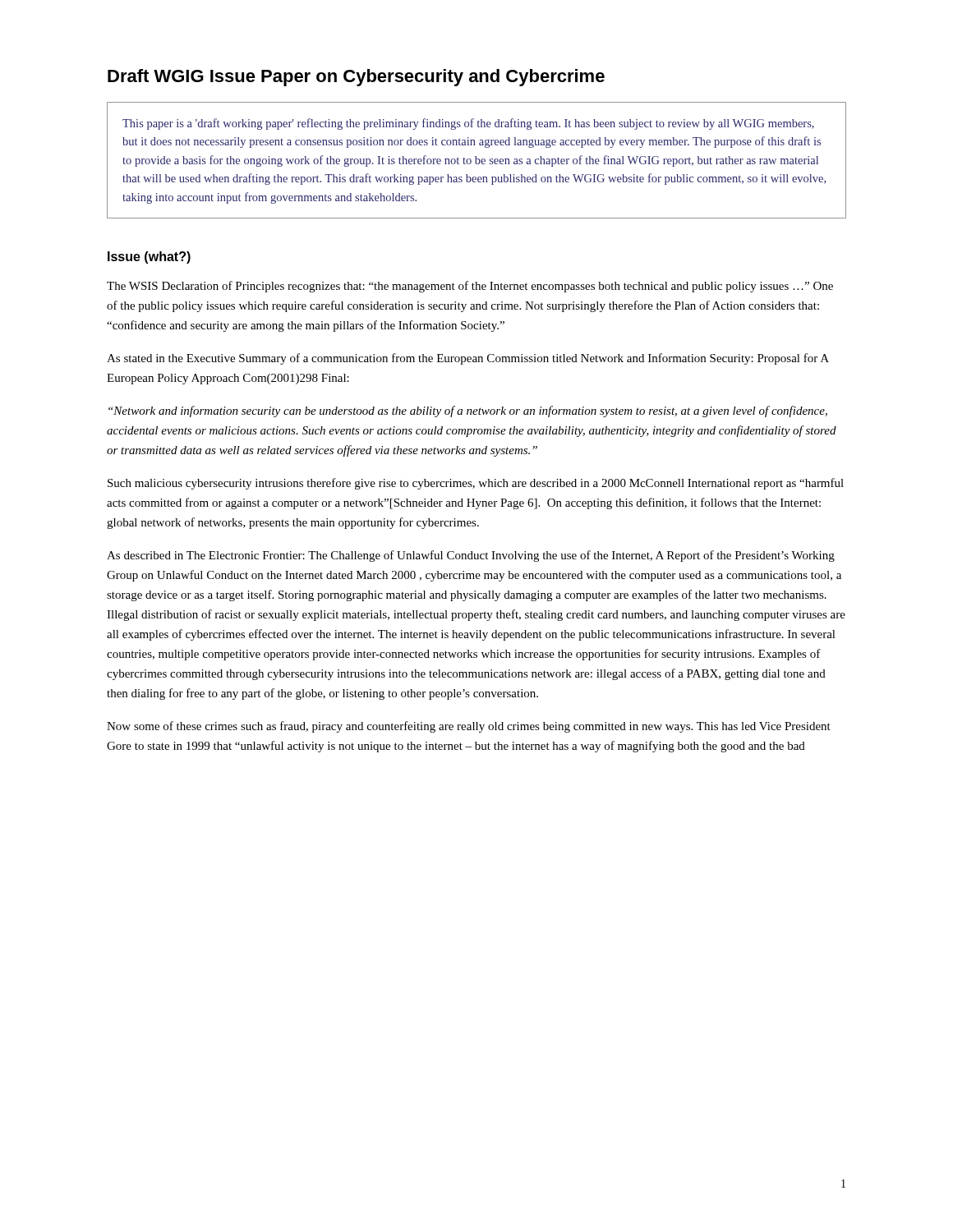Locate the text block with the text "The WSIS Declaration of Principles"
Viewport: 953px width, 1232px height.
click(x=470, y=306)
